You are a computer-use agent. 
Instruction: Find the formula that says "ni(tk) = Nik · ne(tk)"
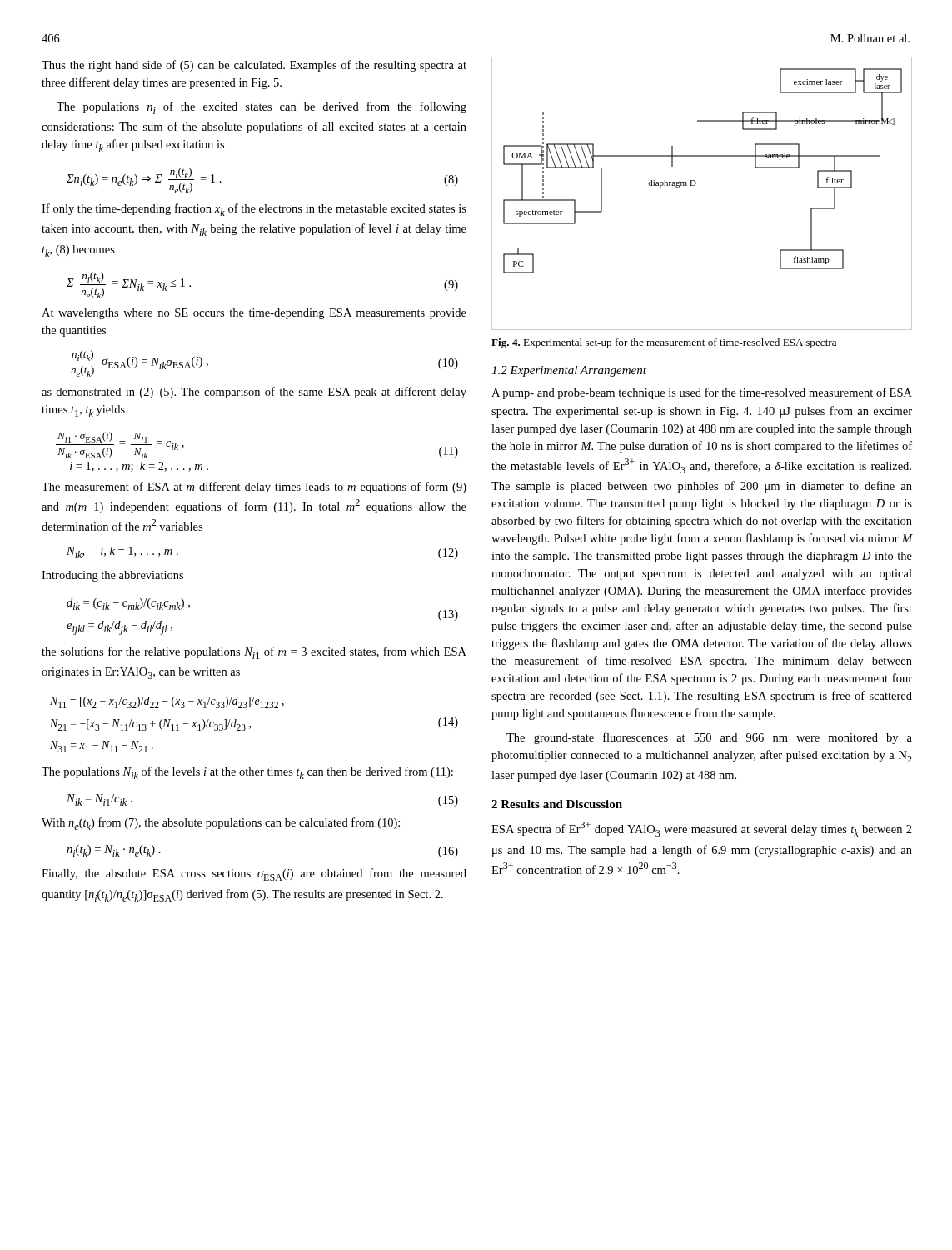tap(111, 850)
